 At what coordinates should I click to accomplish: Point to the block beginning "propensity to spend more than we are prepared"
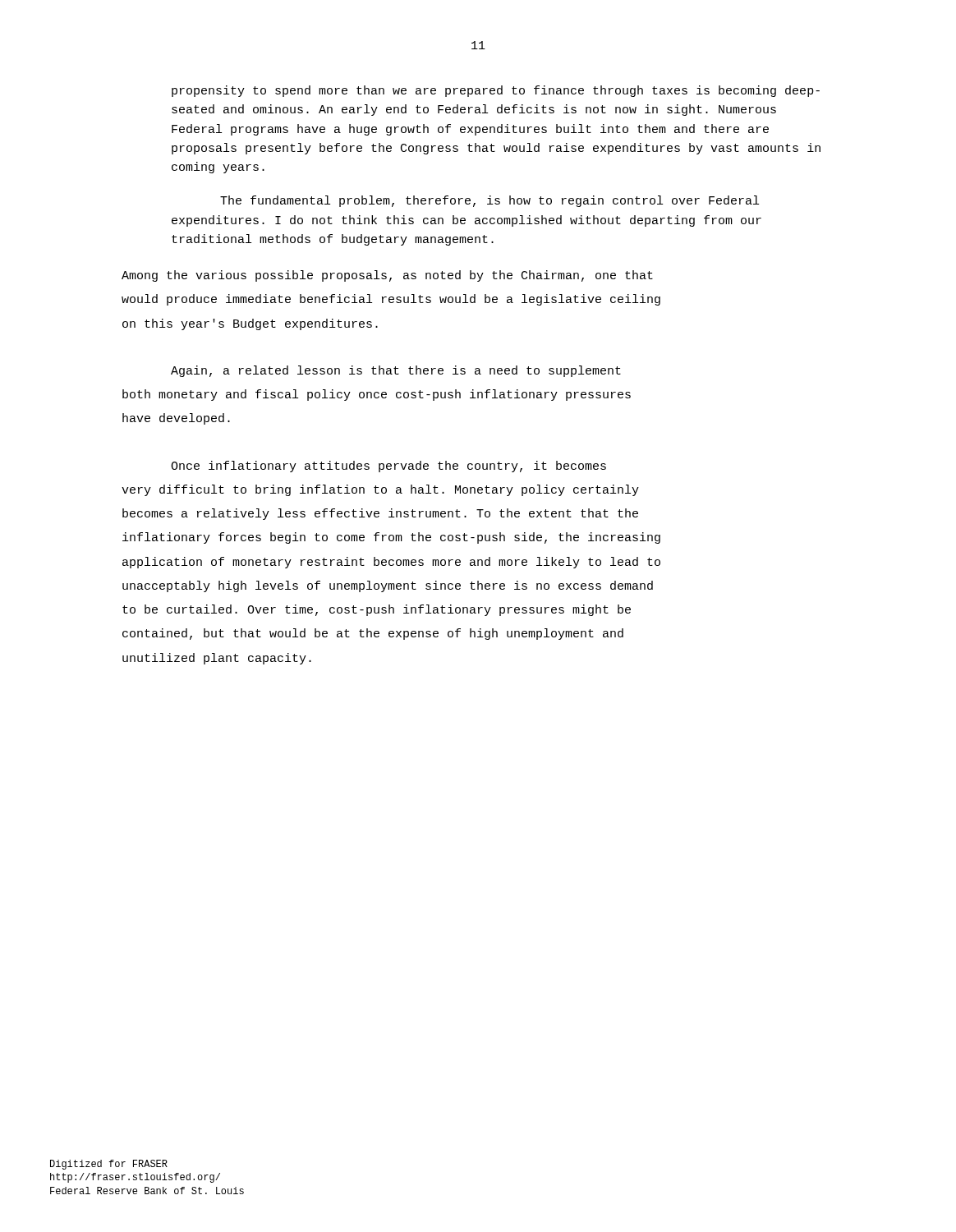(496, 91)
